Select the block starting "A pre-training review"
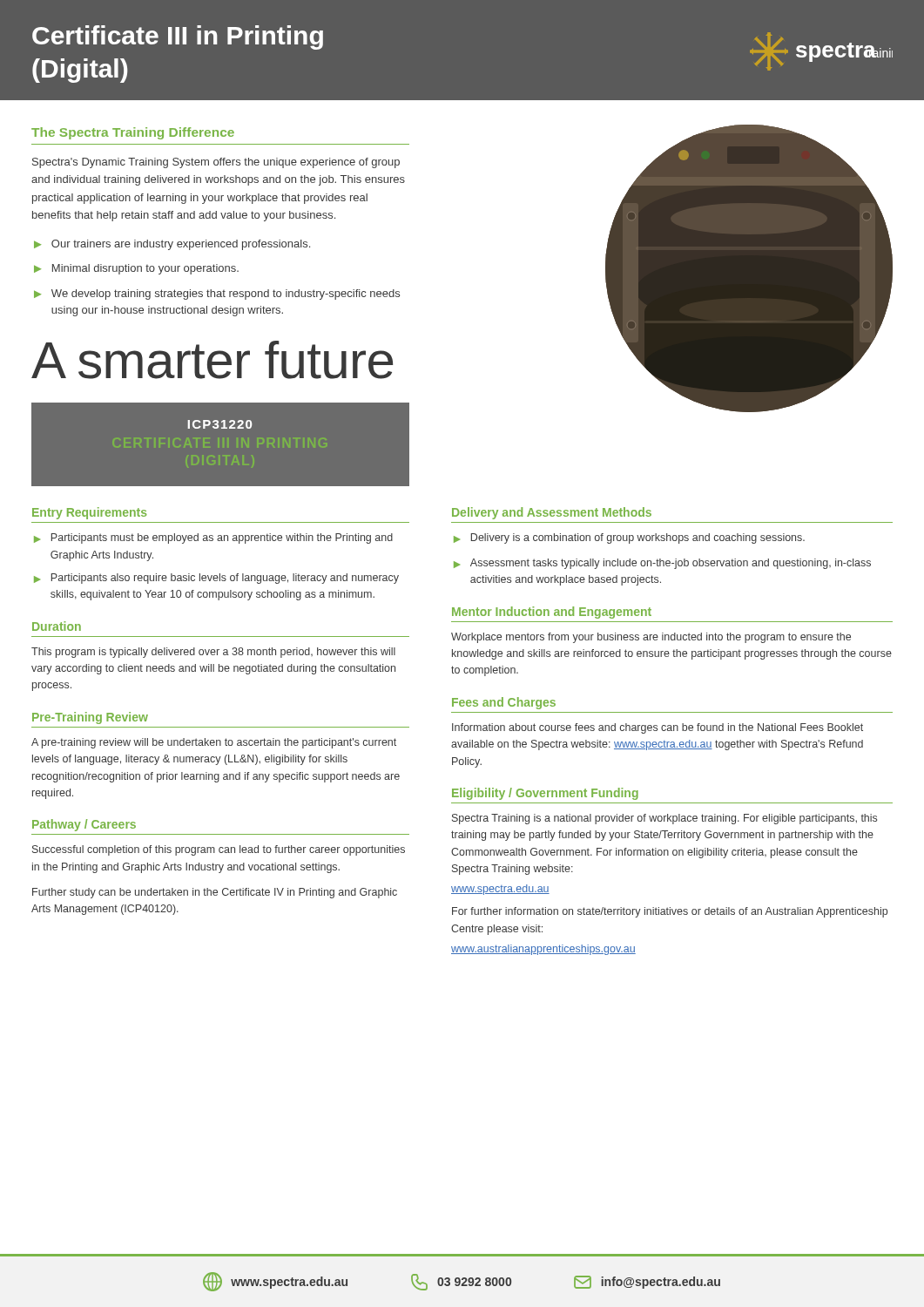This screenshot has width=924, height=1307. tap(216, 768)
